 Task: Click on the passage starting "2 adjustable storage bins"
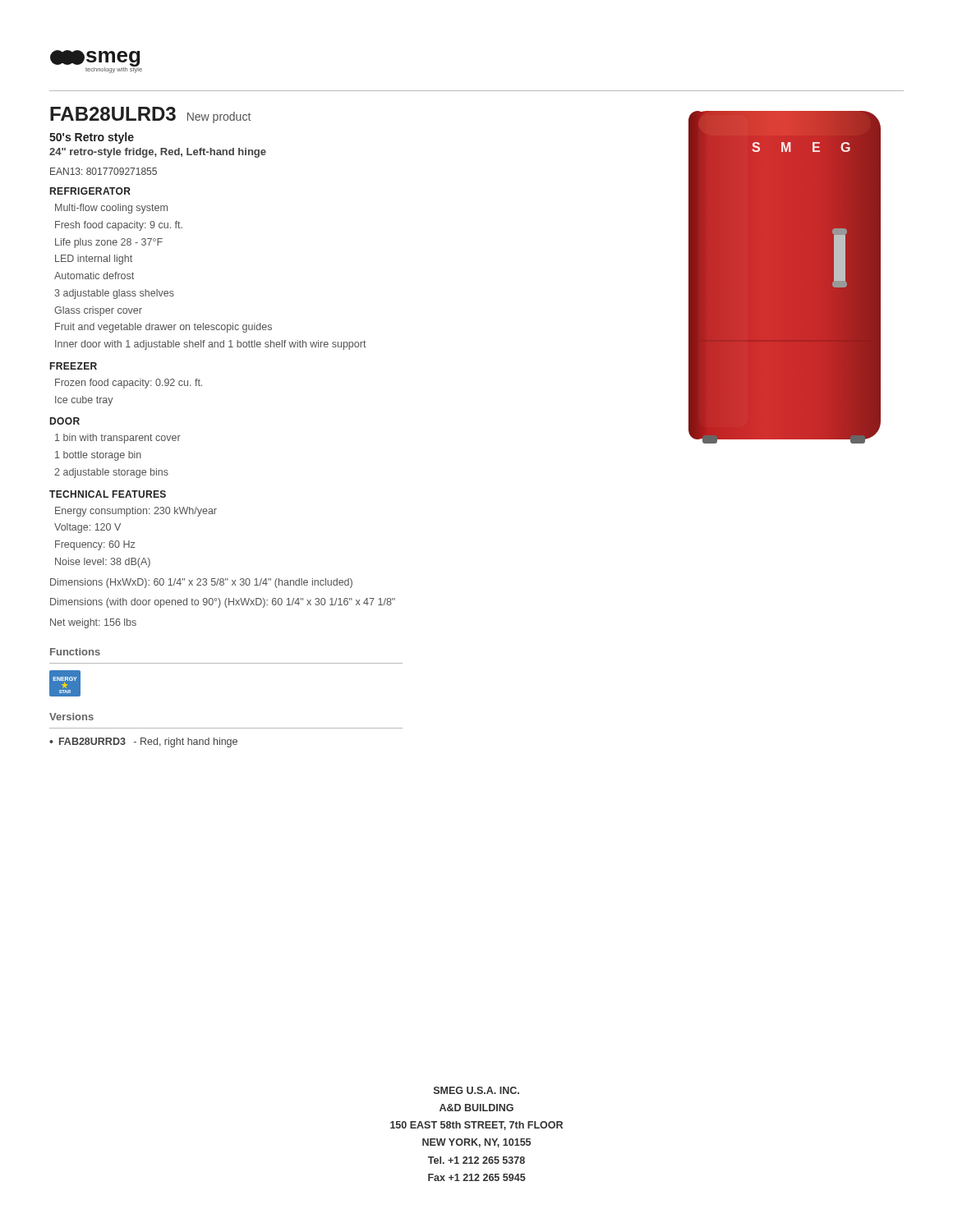pyautogui.click(x=111, y=472)
